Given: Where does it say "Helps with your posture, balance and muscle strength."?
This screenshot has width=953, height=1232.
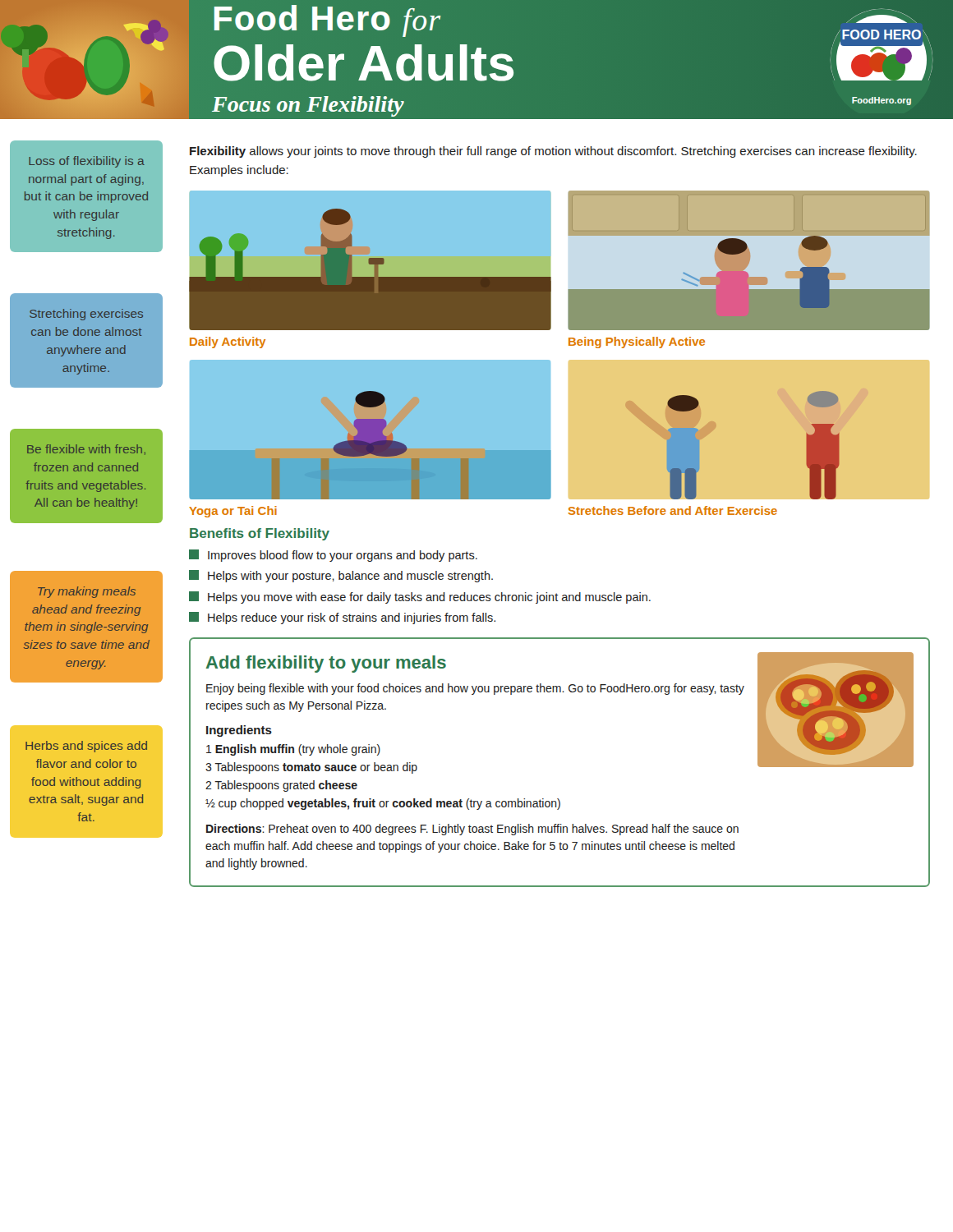Looking at the screenshot, I should coord(341,576).
